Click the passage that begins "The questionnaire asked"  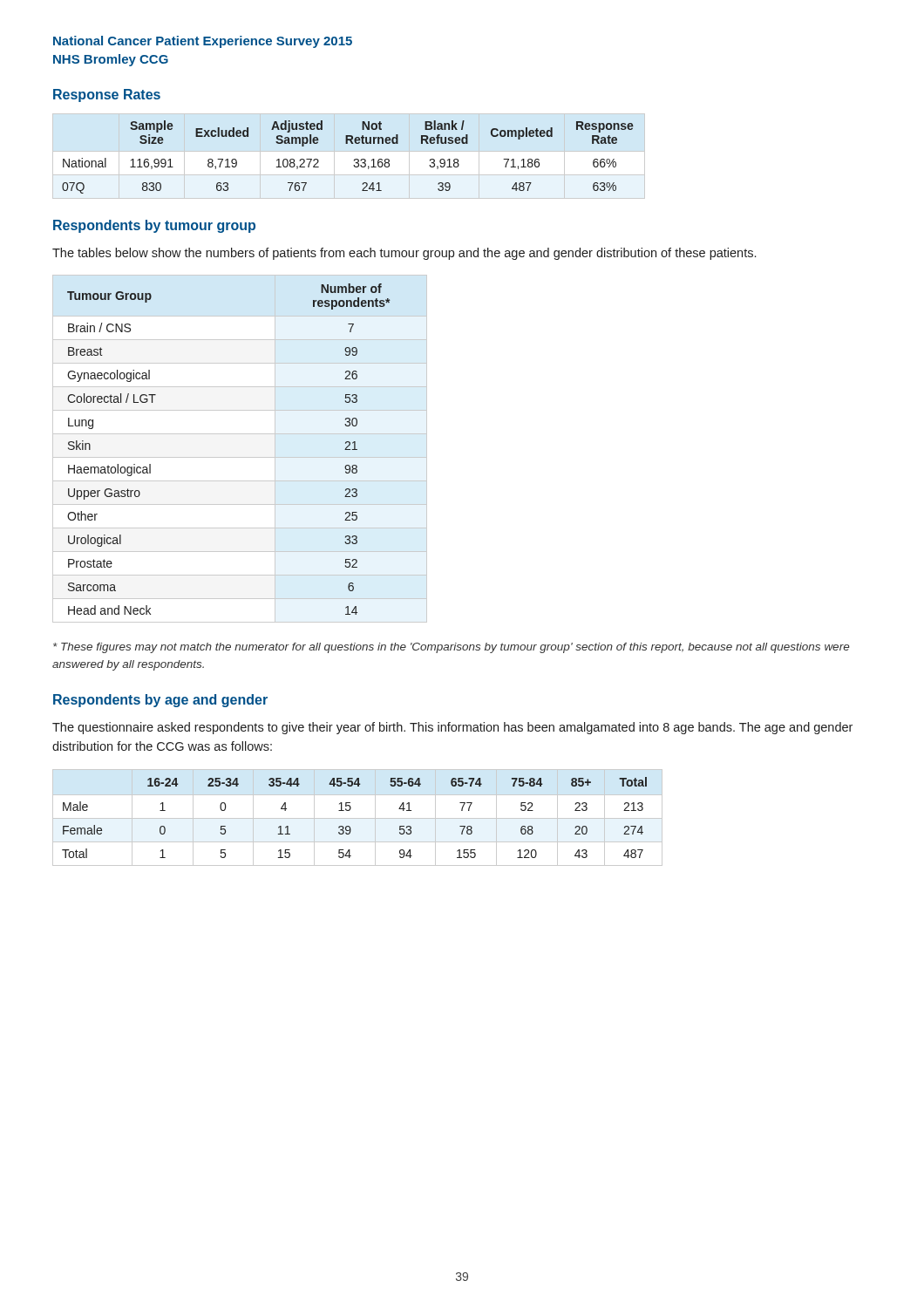(453, 737)
